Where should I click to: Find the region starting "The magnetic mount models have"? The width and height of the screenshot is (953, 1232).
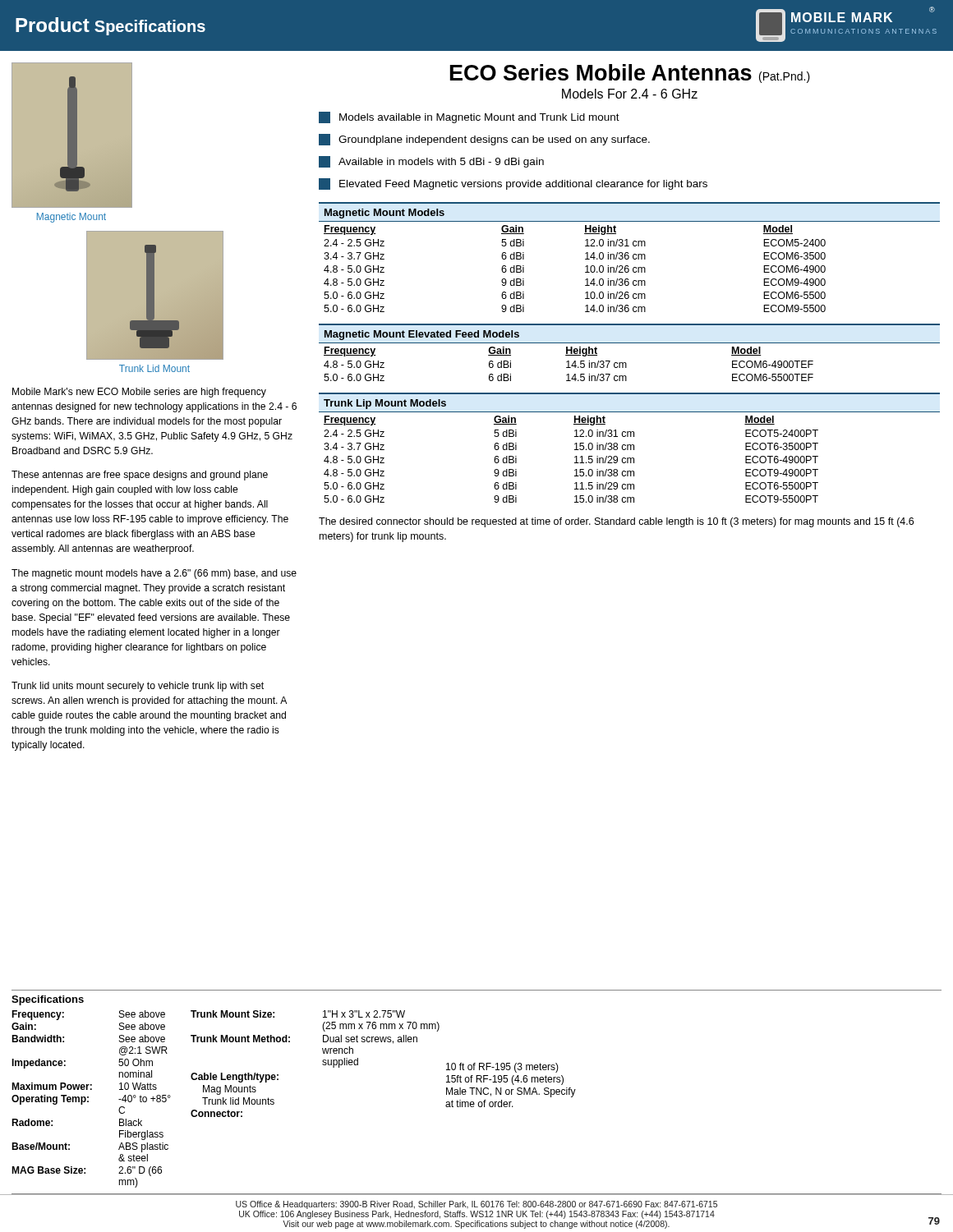(x=154, y=617)
